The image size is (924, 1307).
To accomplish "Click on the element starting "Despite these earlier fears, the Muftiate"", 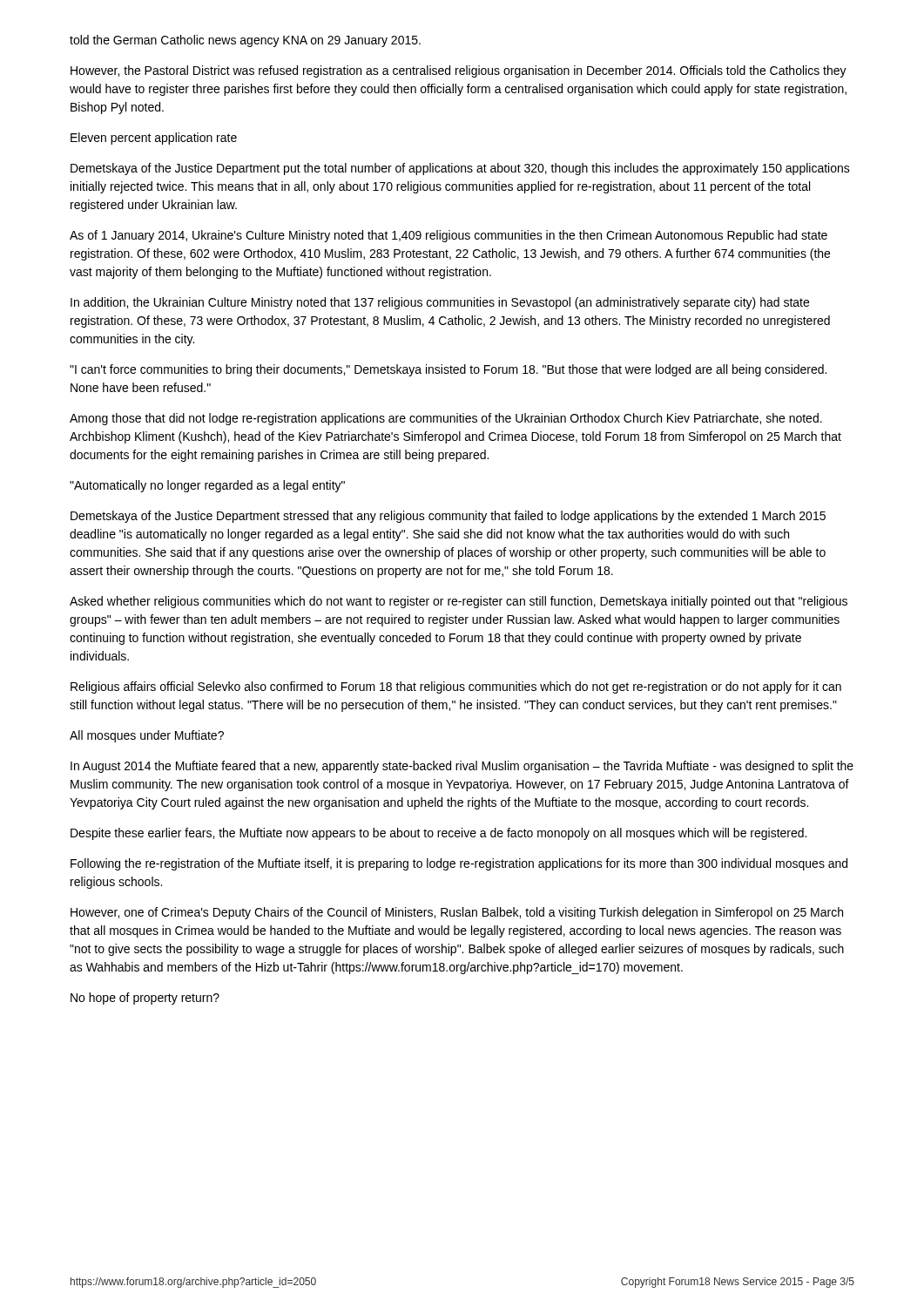I will pyautogui.click(x=439, y=833).
